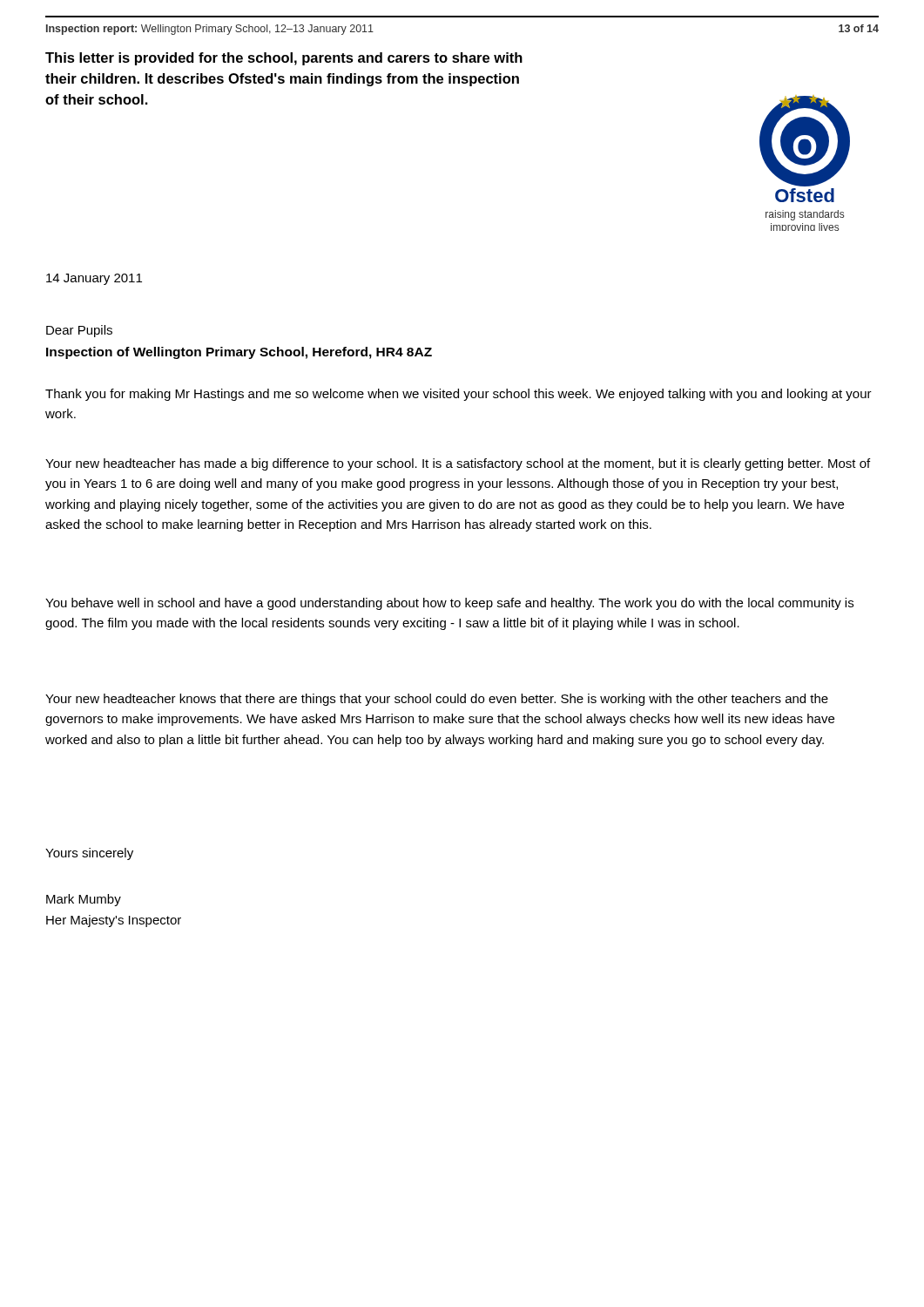924x1307 pixels.
Task: Where does it say "Dear Pupils"?
Action: [79, 330]
